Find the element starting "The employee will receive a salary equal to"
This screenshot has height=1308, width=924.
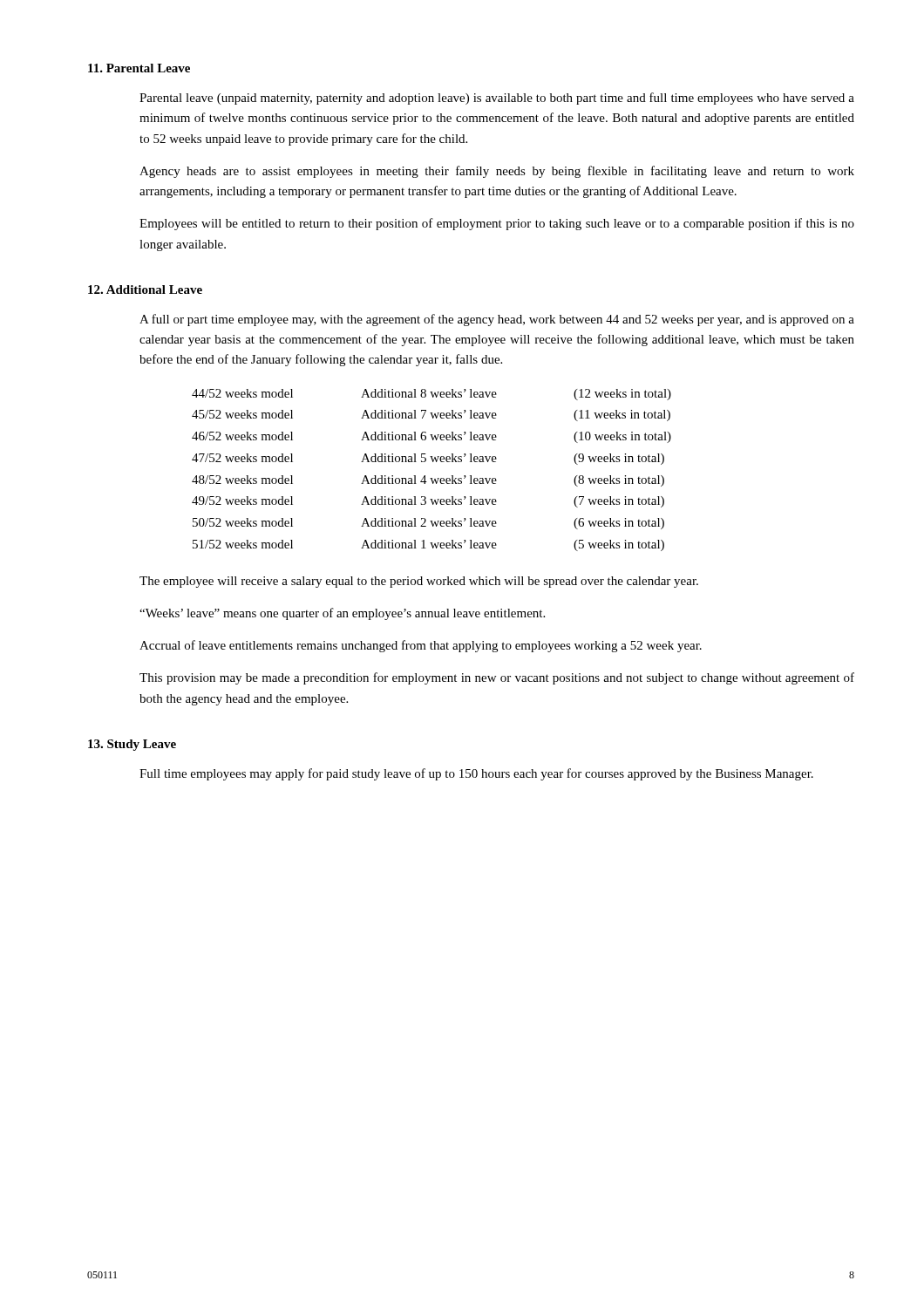(x=419, y=580)
